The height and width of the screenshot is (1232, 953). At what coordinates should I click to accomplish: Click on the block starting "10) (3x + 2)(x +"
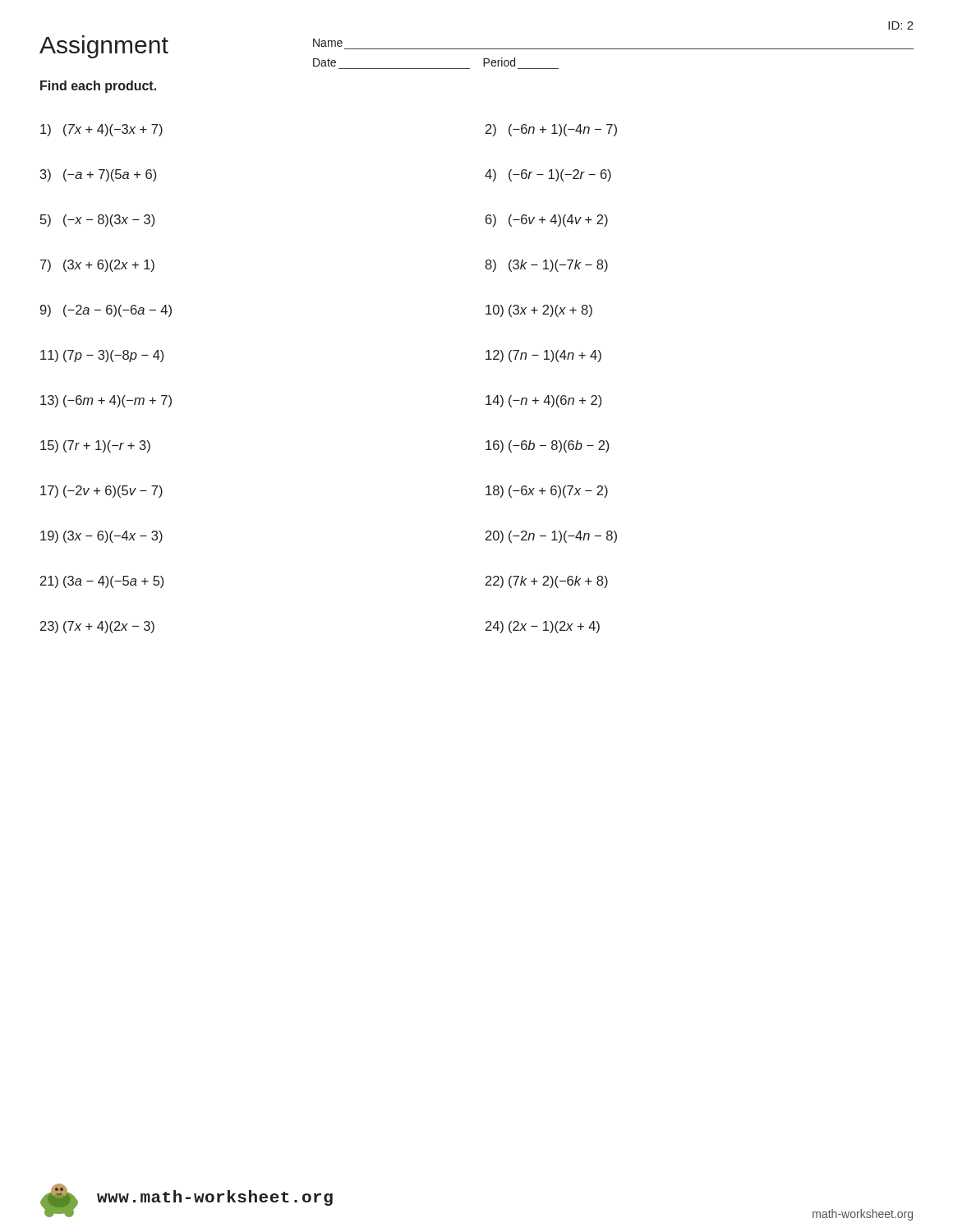click(539, 310)
